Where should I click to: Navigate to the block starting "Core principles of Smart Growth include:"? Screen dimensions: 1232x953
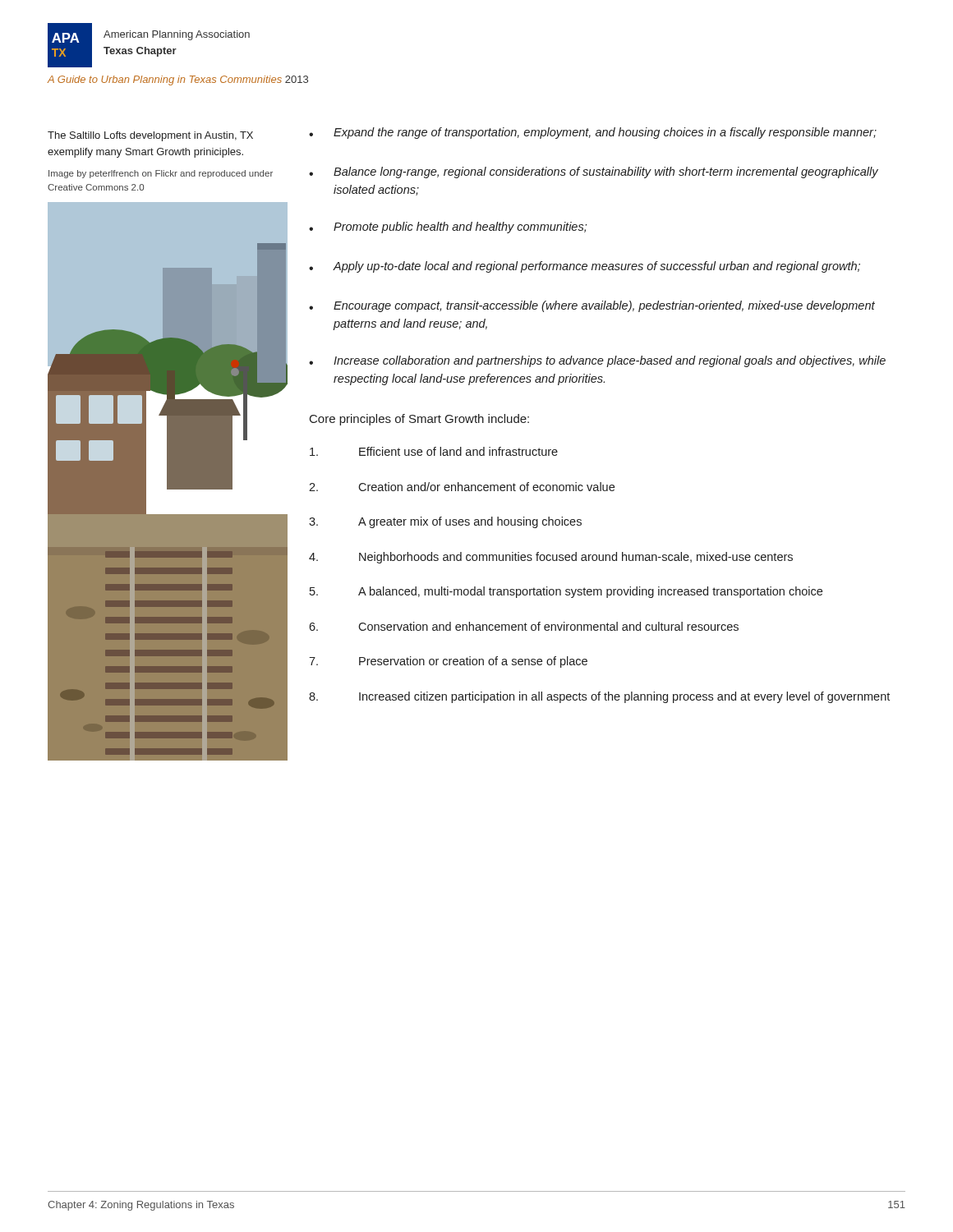420,418
